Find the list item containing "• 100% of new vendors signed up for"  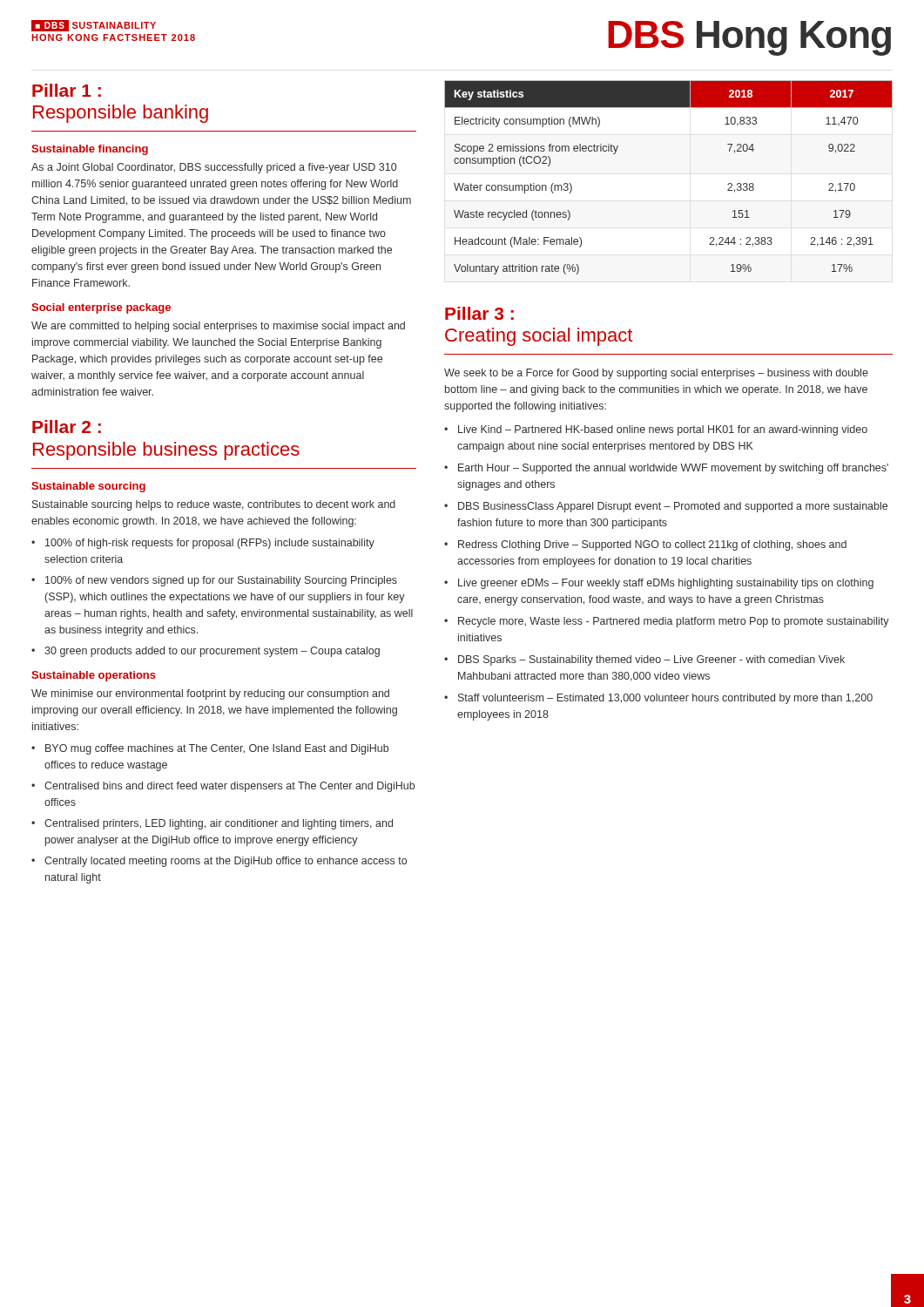click(x=222, y=604)
